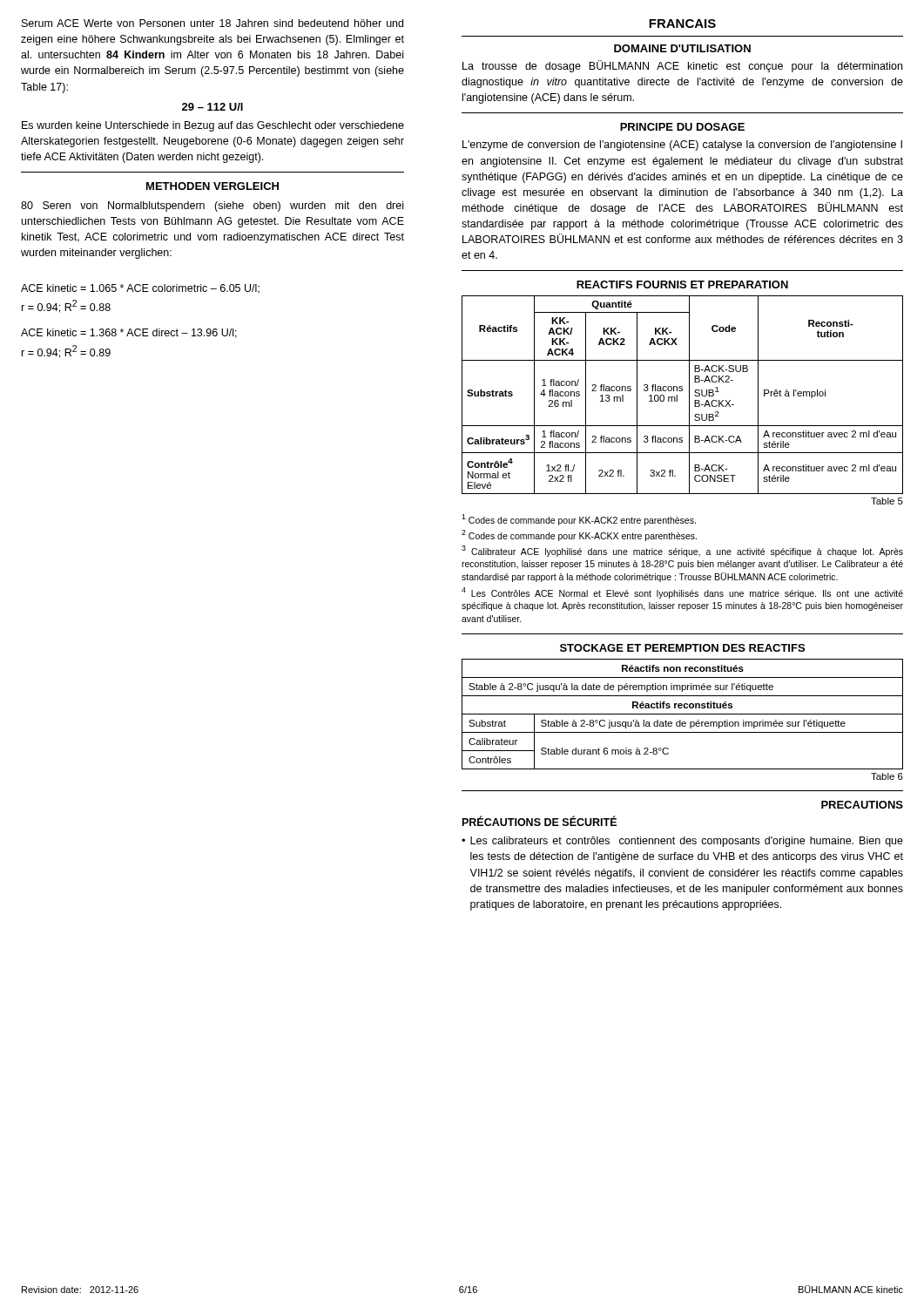Point to the block beginning "L'enzyme de conversion de l'angiotensine"
This screenshot has width=924, height=1307.
(682, 200)
